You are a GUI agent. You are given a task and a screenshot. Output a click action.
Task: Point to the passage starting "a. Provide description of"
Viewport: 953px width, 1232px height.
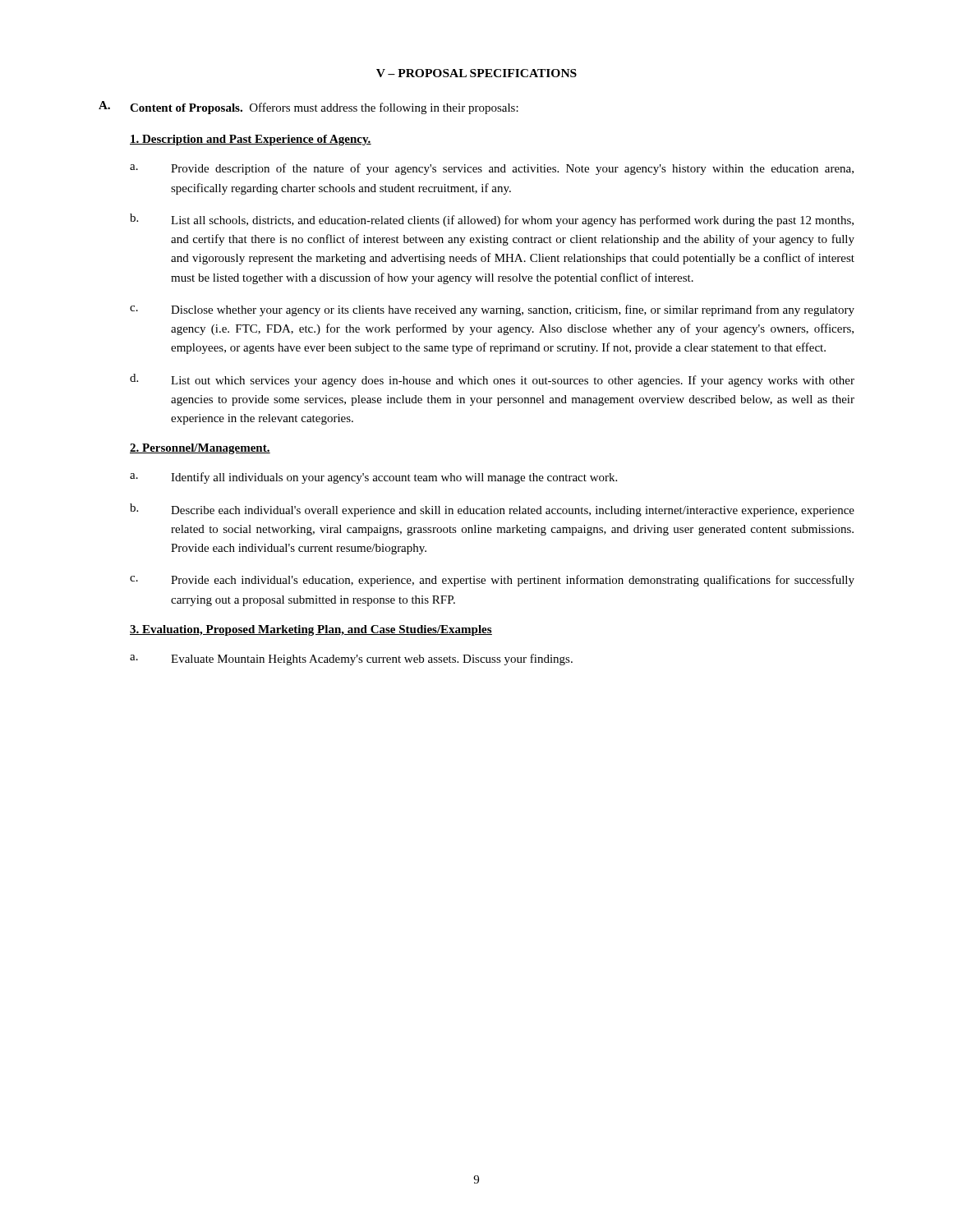pos(492,179)
